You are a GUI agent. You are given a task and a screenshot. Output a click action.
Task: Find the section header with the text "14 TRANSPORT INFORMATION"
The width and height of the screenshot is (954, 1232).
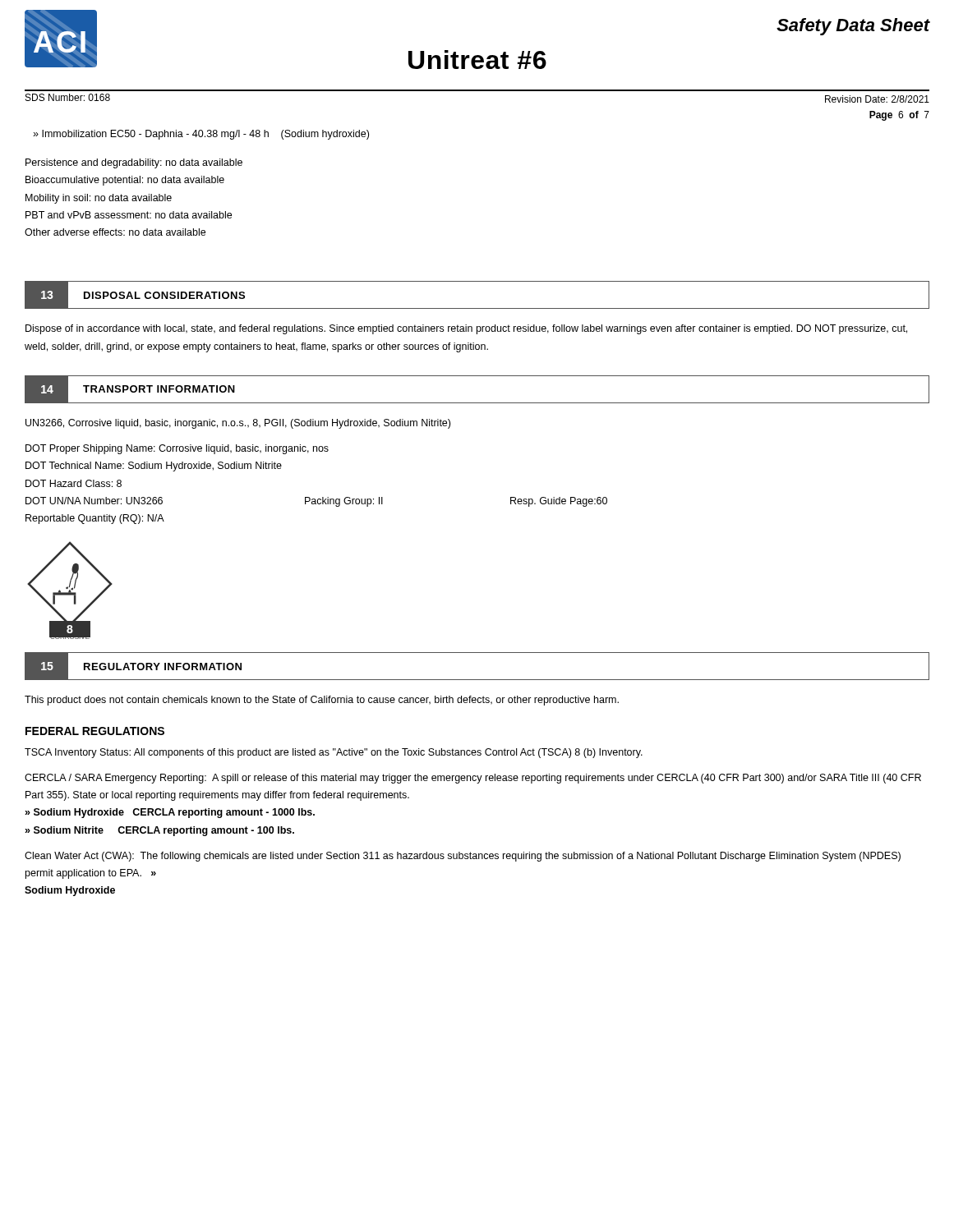[131, 389]
